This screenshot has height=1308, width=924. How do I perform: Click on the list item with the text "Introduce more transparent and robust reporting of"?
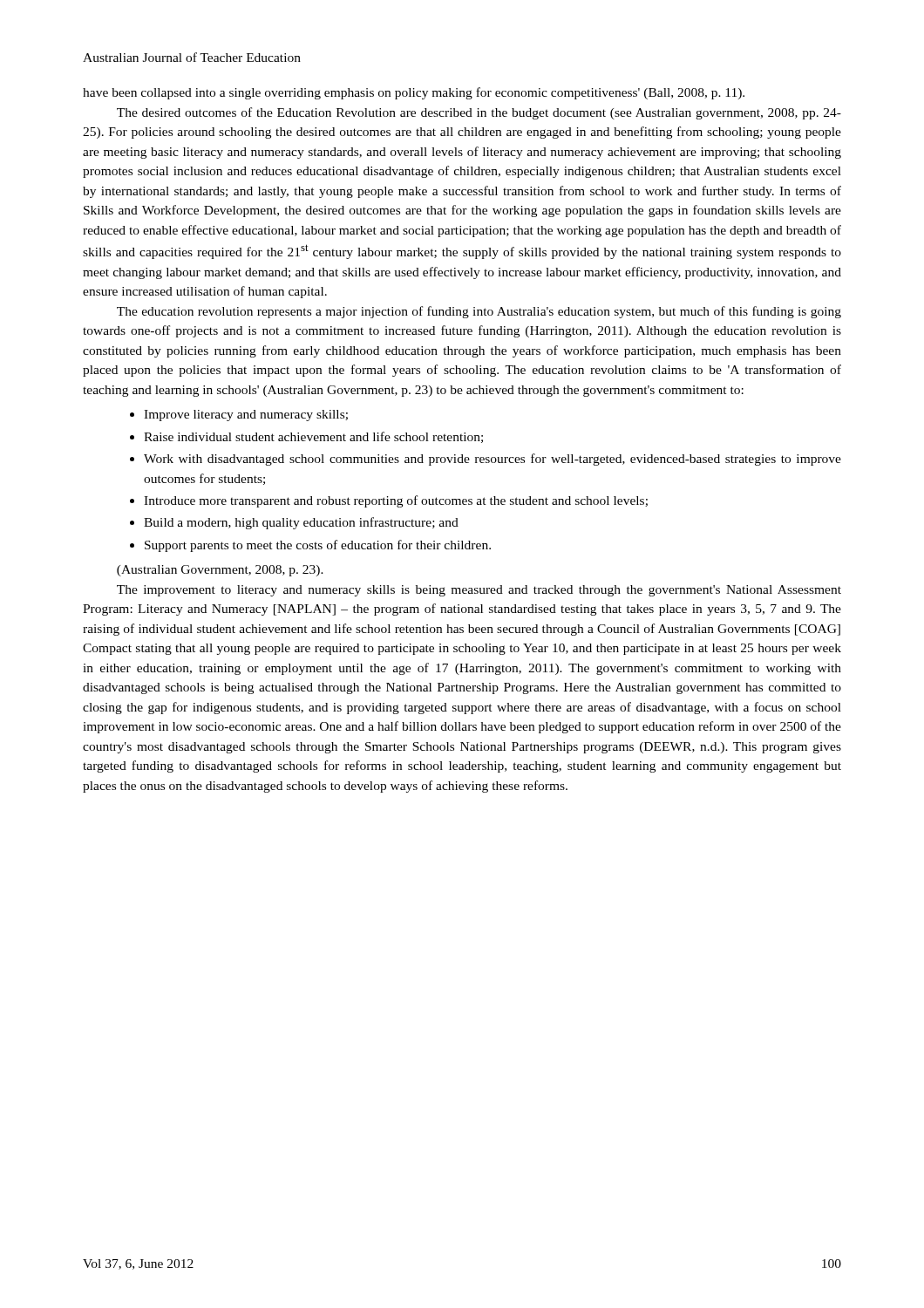[x=396, y=500]
